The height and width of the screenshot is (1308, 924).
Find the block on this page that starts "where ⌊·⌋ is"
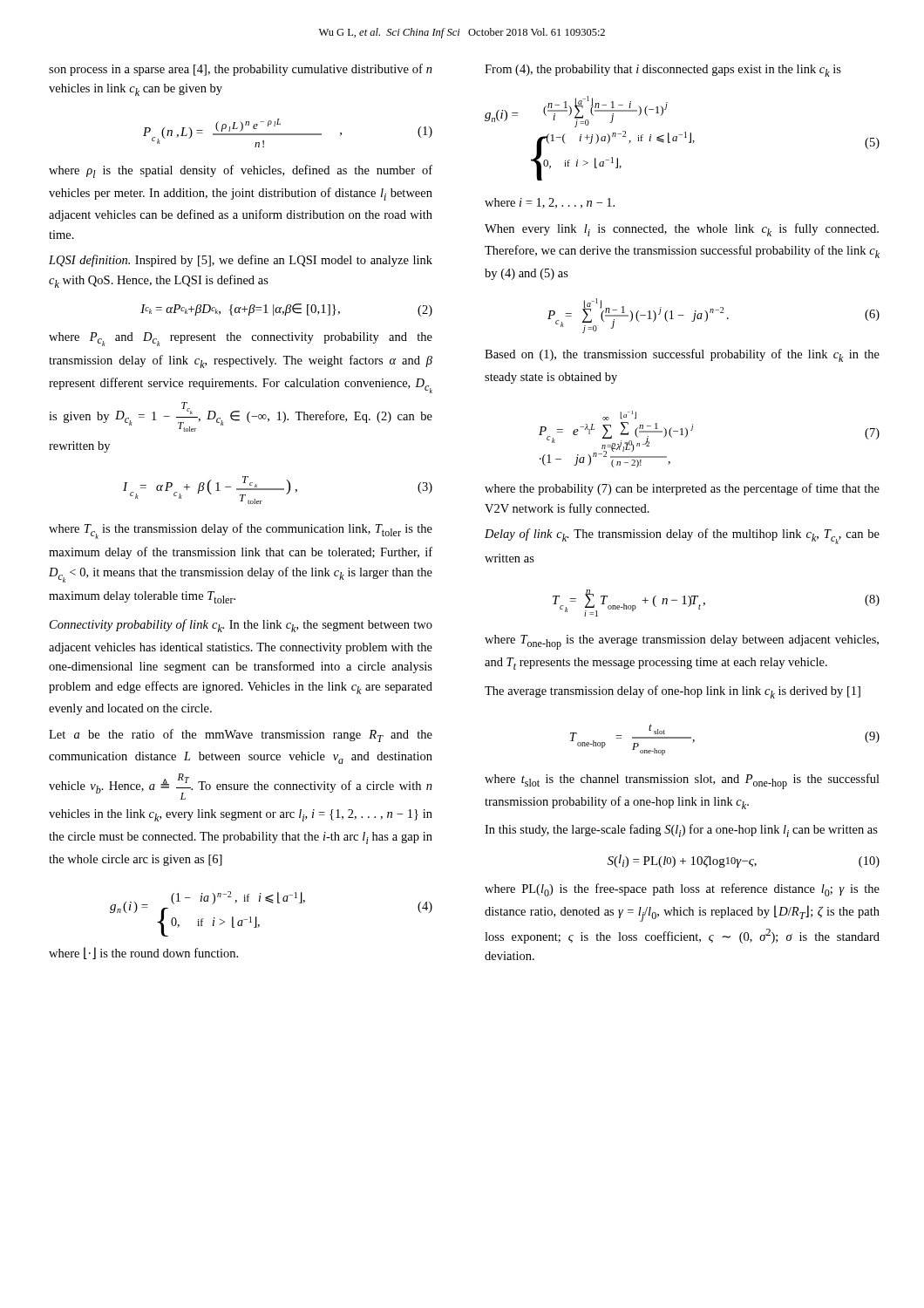[241, 953]
